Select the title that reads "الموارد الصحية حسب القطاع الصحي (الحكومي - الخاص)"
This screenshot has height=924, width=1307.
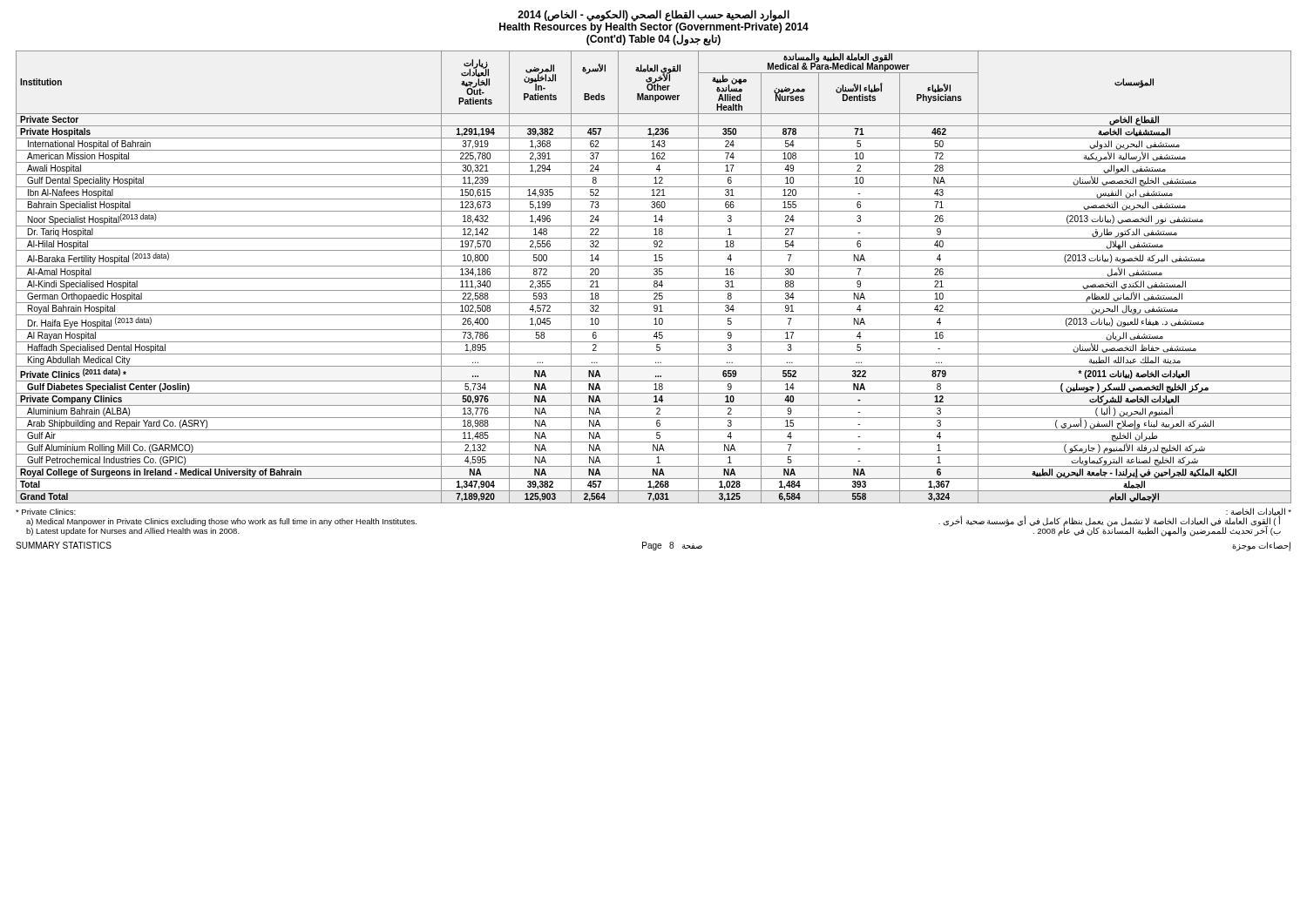654,27
